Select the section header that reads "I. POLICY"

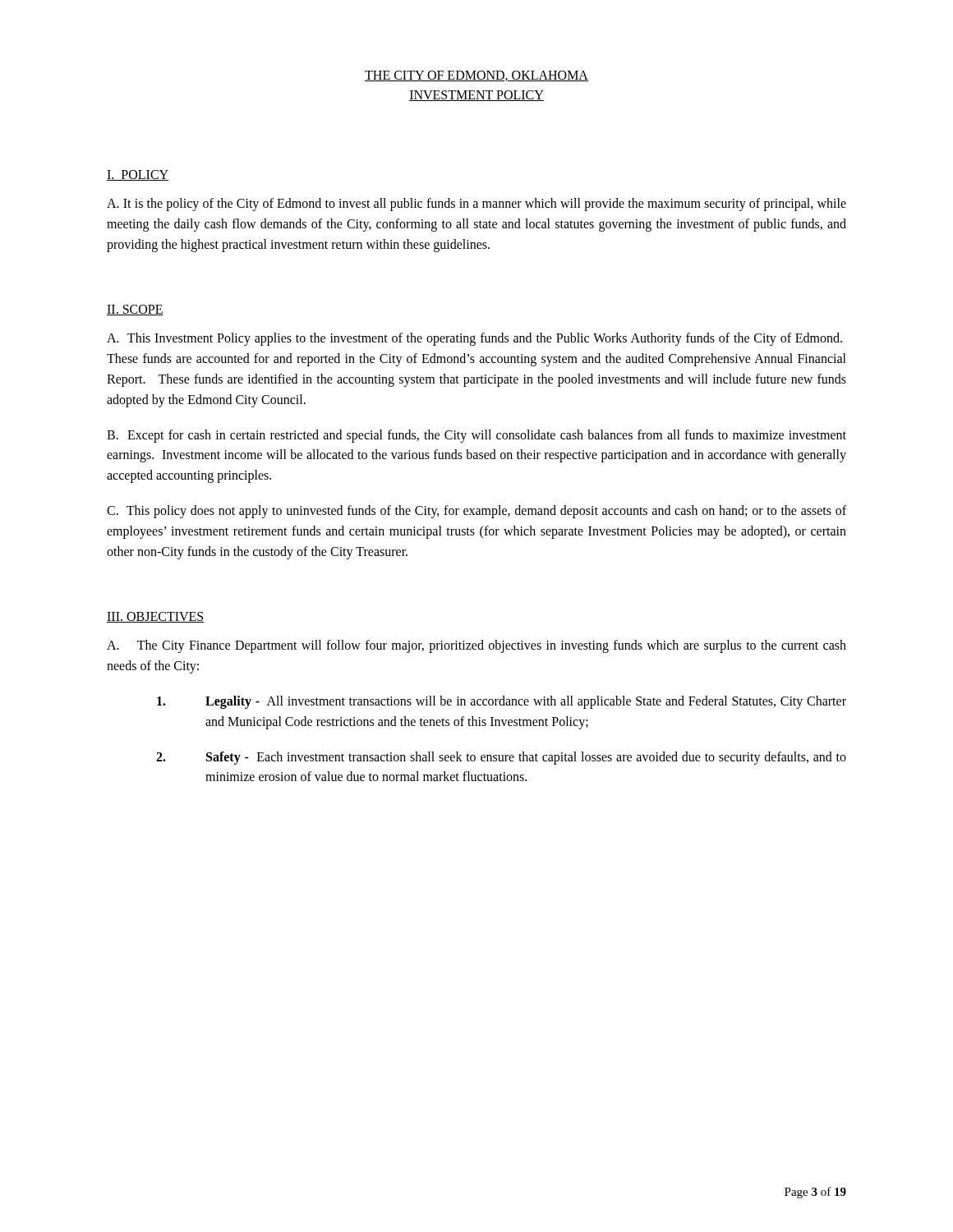click(138, 175)
